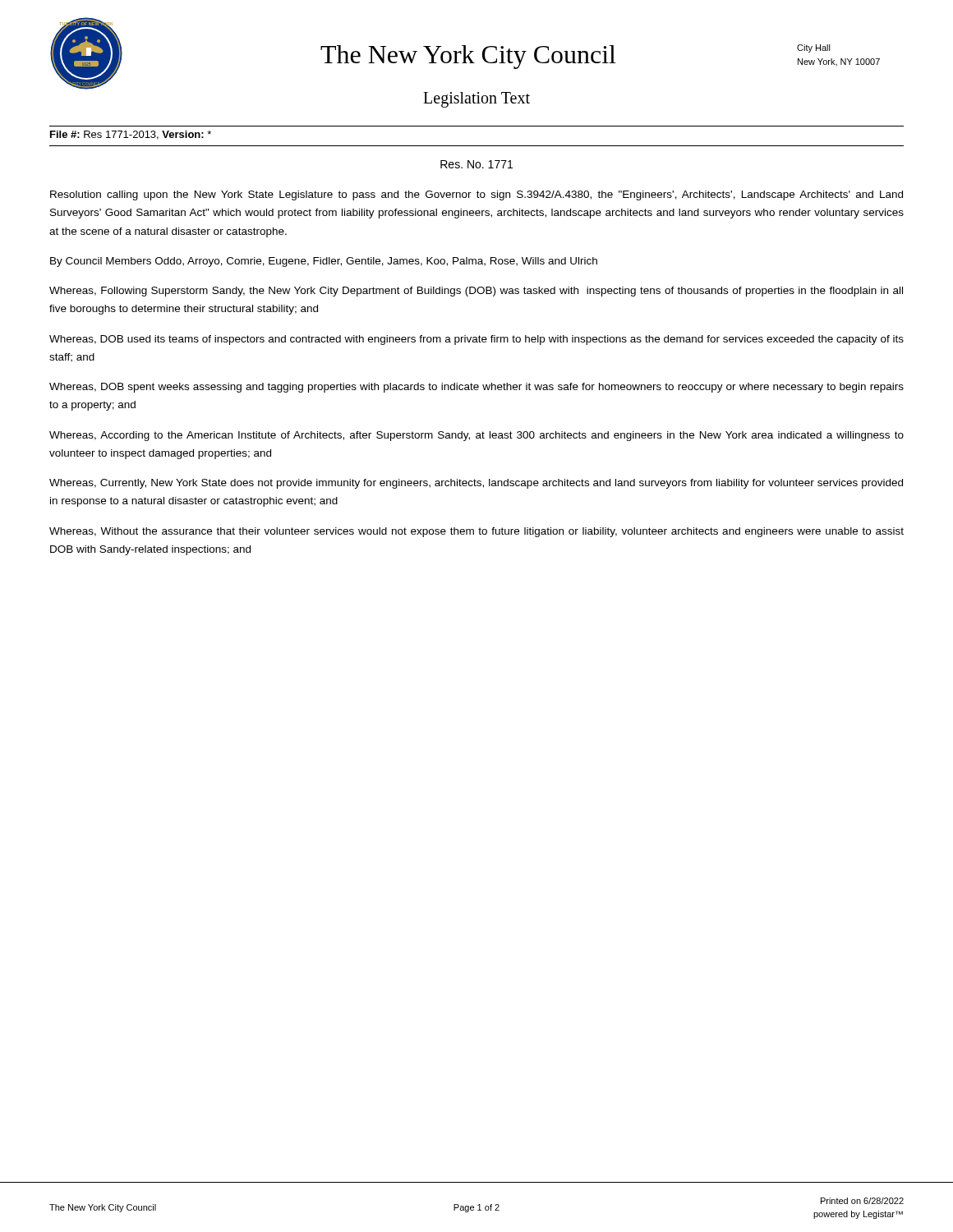This screenshot has width=953, height=1232.
Task: Select the text block that reads "Whereas, Following Superstorm Sandy, the"
Action: point(476,300)
